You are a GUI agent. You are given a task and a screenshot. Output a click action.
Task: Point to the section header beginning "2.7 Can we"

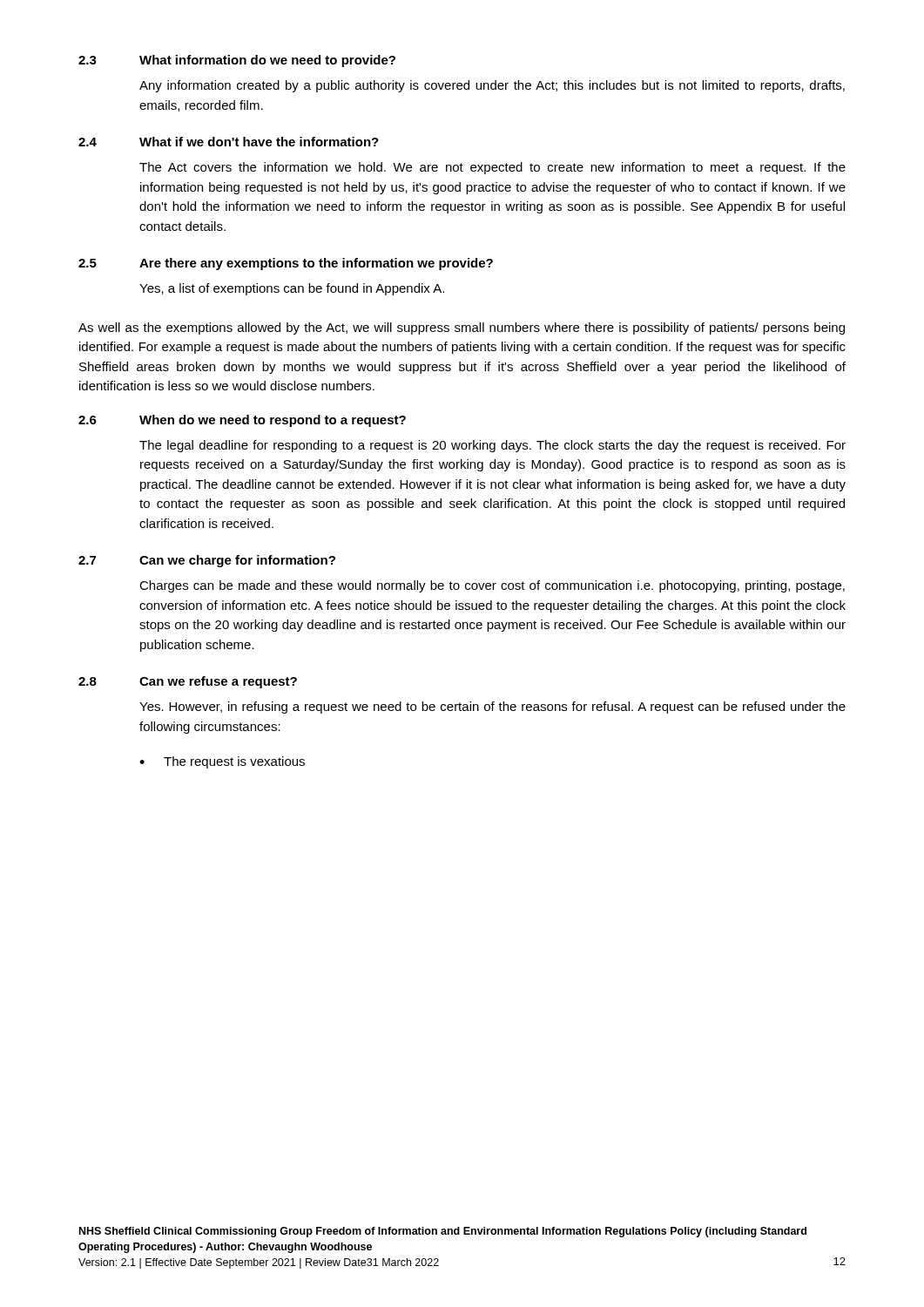pyautogui.click(x=207, y=560)
